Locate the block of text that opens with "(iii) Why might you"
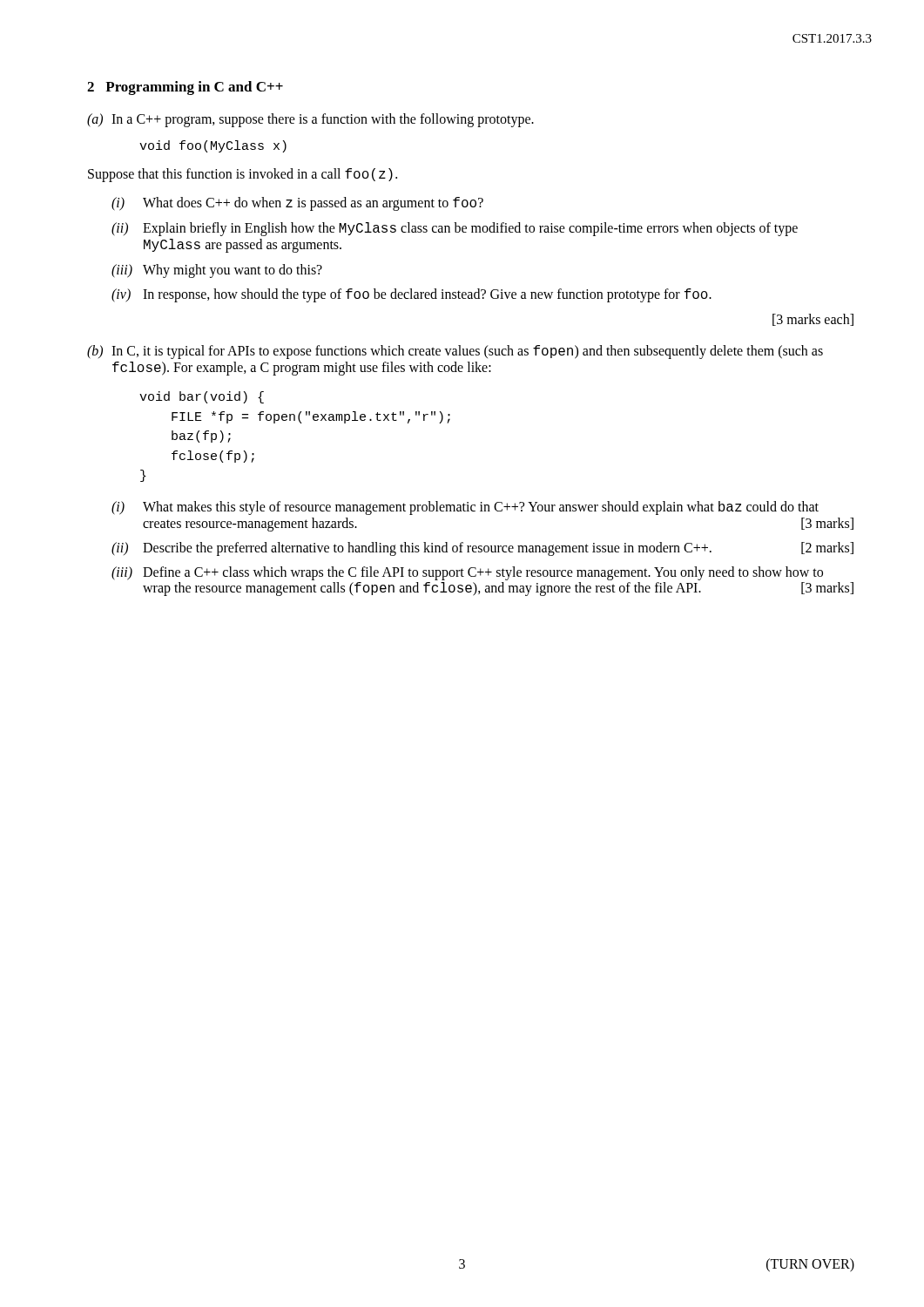Image resolution: width=924 pixels, height=1307 pixels. 217,271
